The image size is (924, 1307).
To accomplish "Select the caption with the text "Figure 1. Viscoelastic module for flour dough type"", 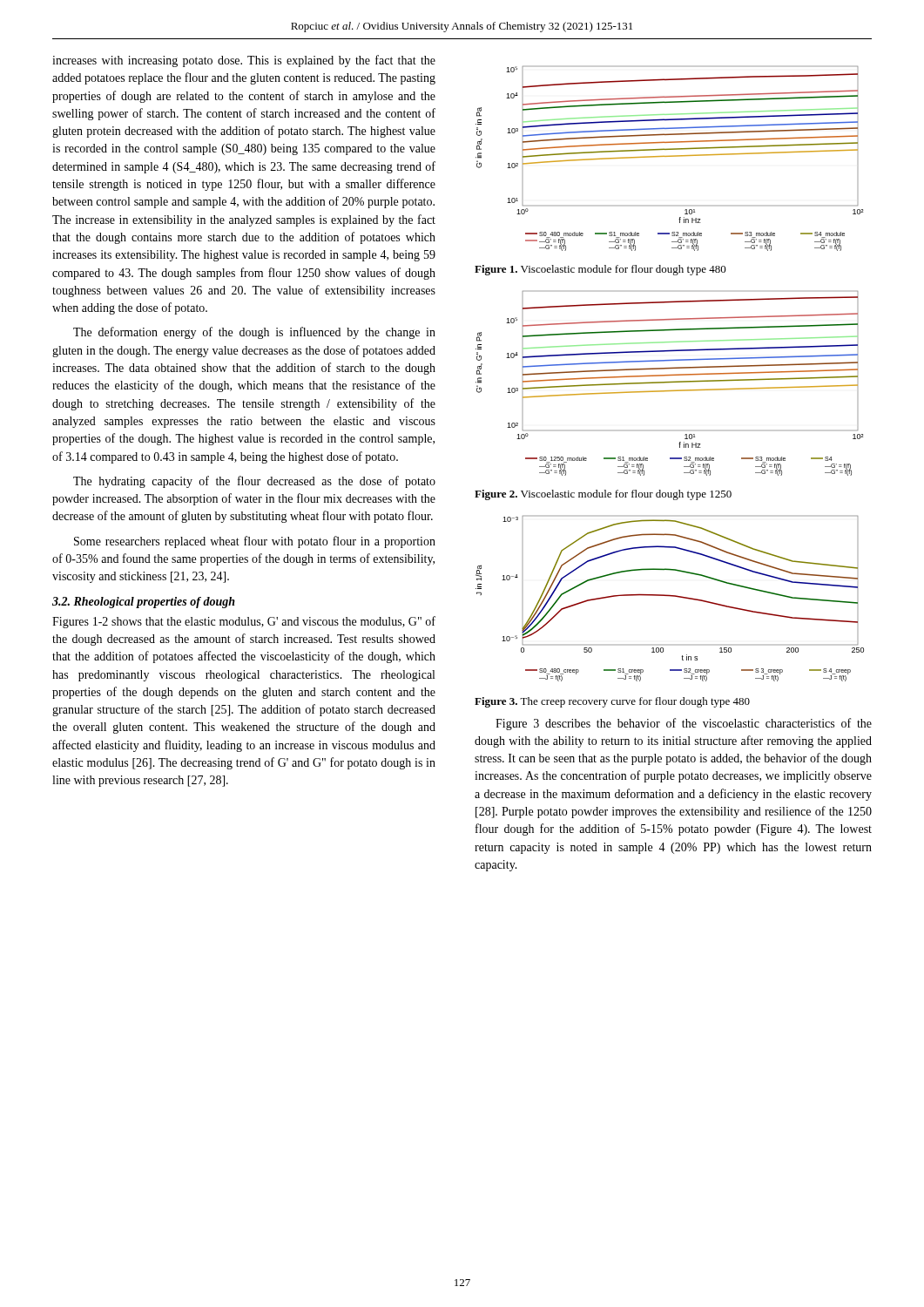I will (600, 269).
